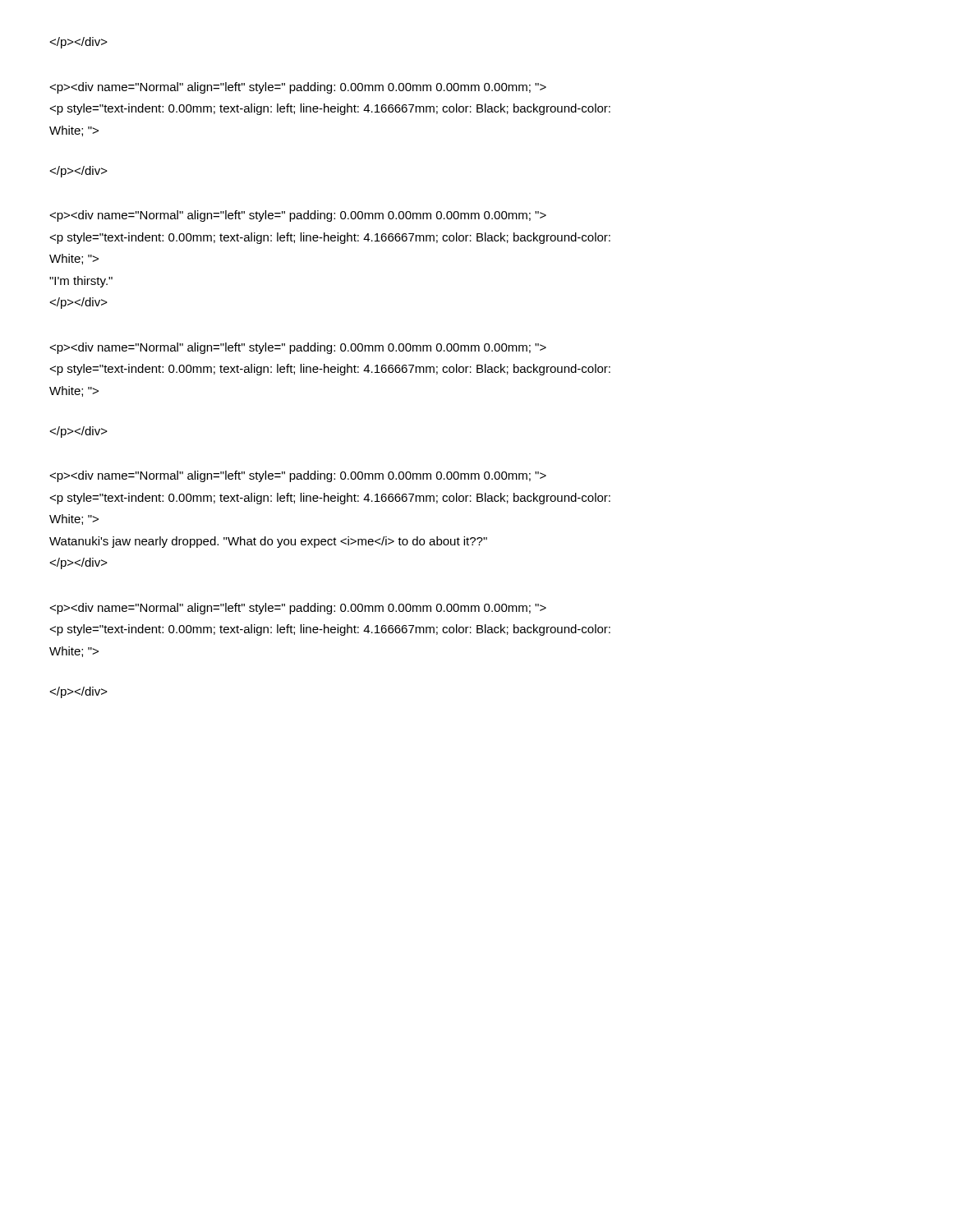Navigate to the passage starting ""I'm thirsty.""
The image size is (953, 1232).
(298, 216)
